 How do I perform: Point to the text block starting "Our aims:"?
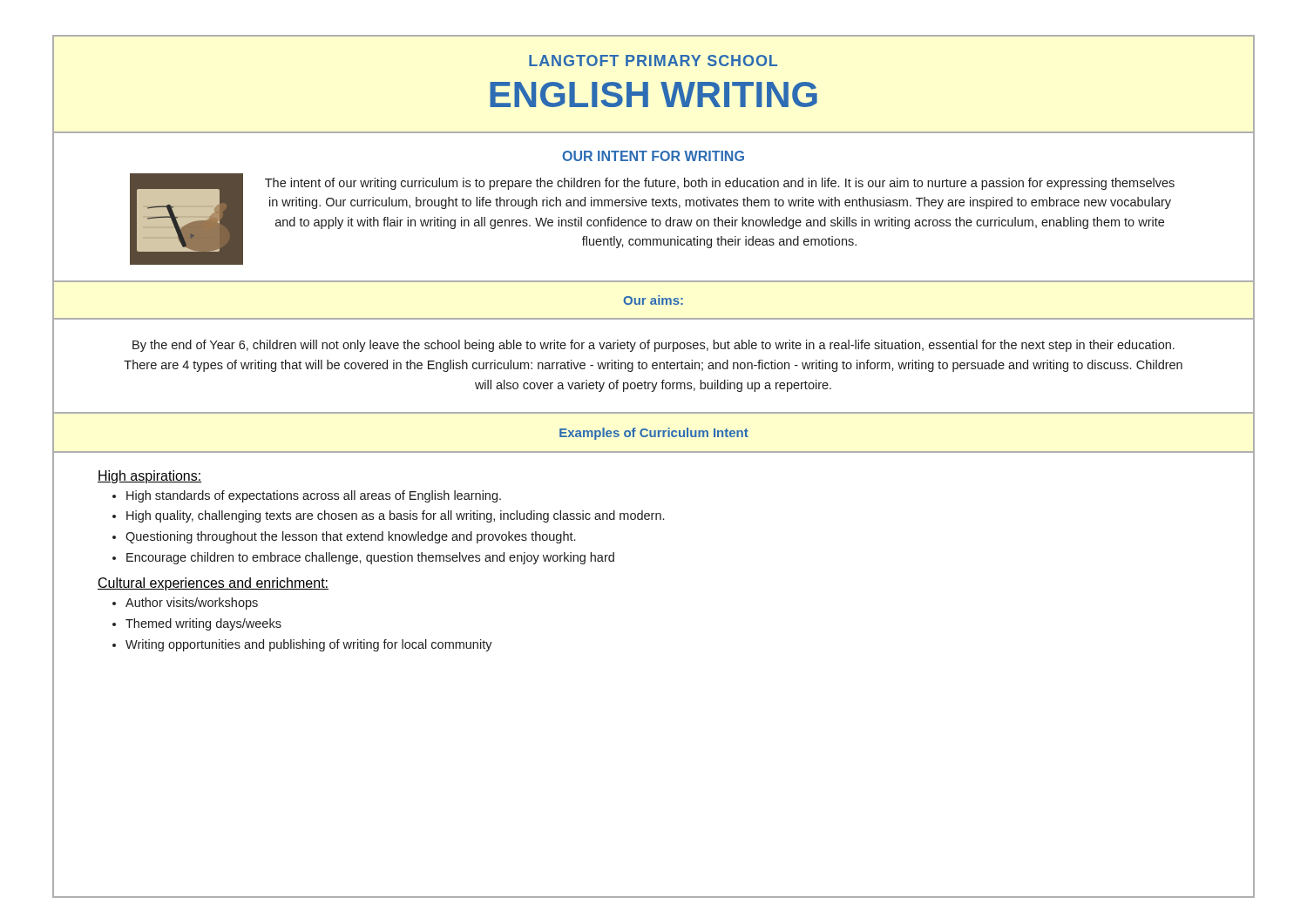[654, 300]
